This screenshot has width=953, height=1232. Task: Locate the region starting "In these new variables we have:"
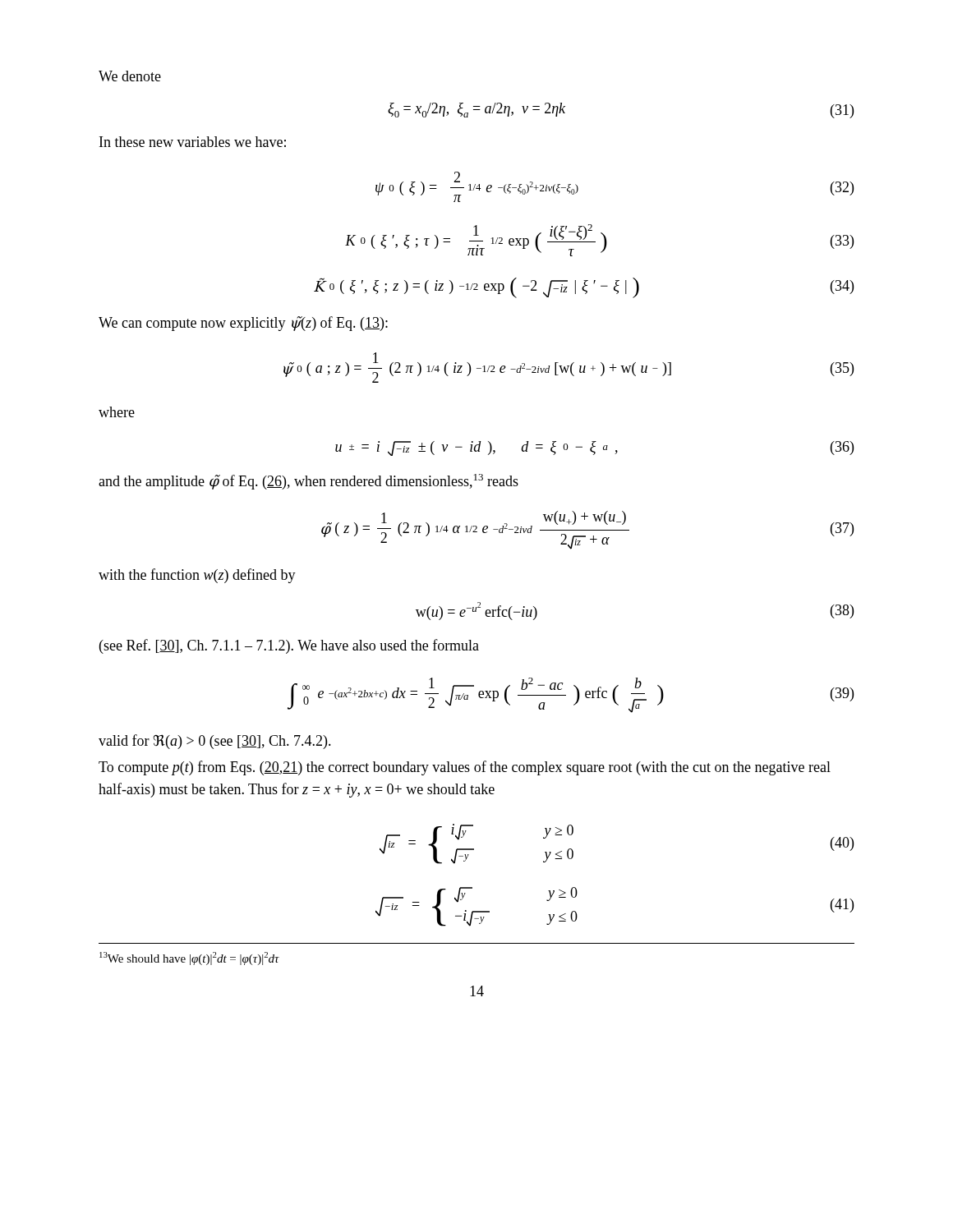pos(193,142)
